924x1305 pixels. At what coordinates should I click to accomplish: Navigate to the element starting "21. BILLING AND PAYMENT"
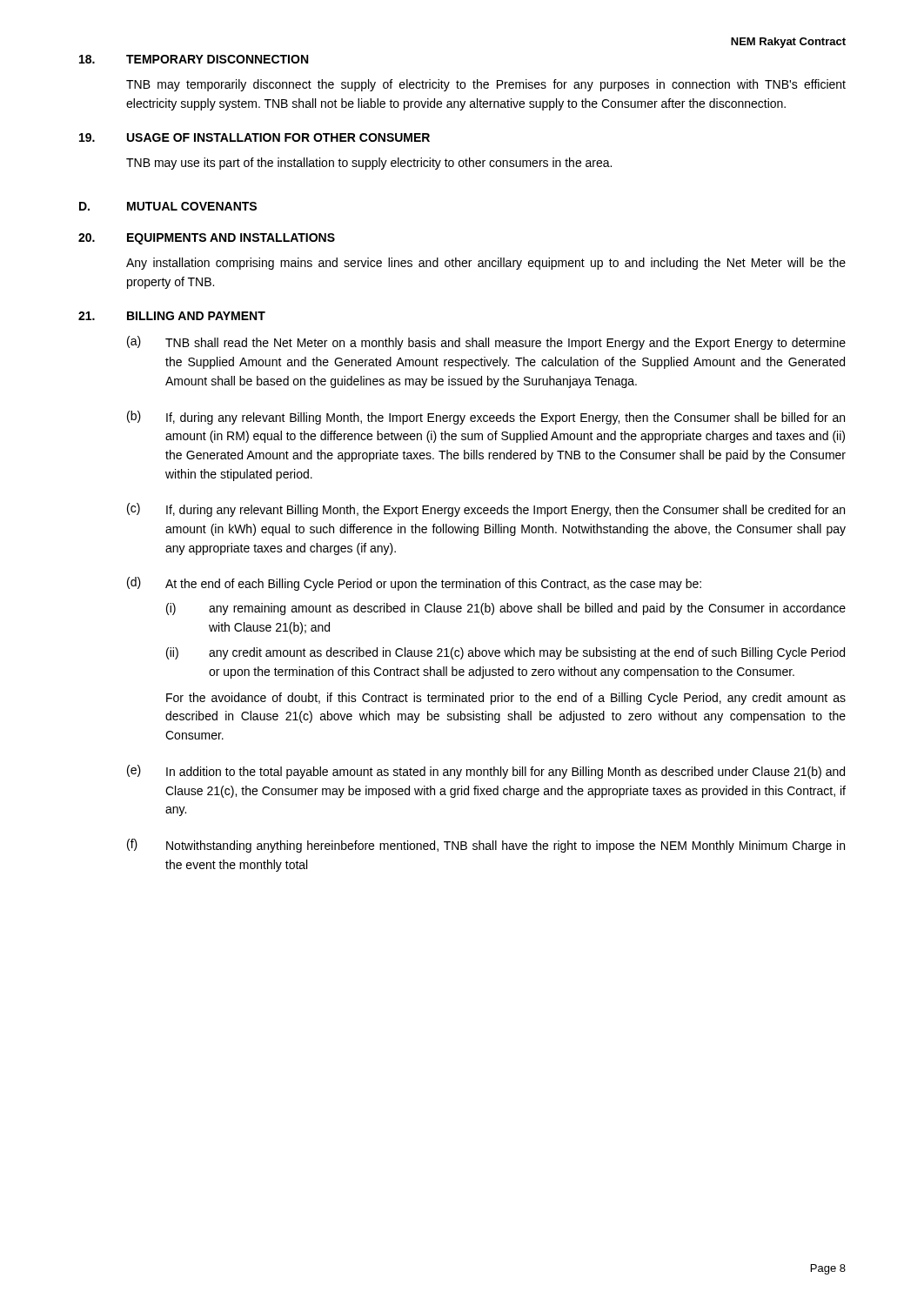click(172, 316)
